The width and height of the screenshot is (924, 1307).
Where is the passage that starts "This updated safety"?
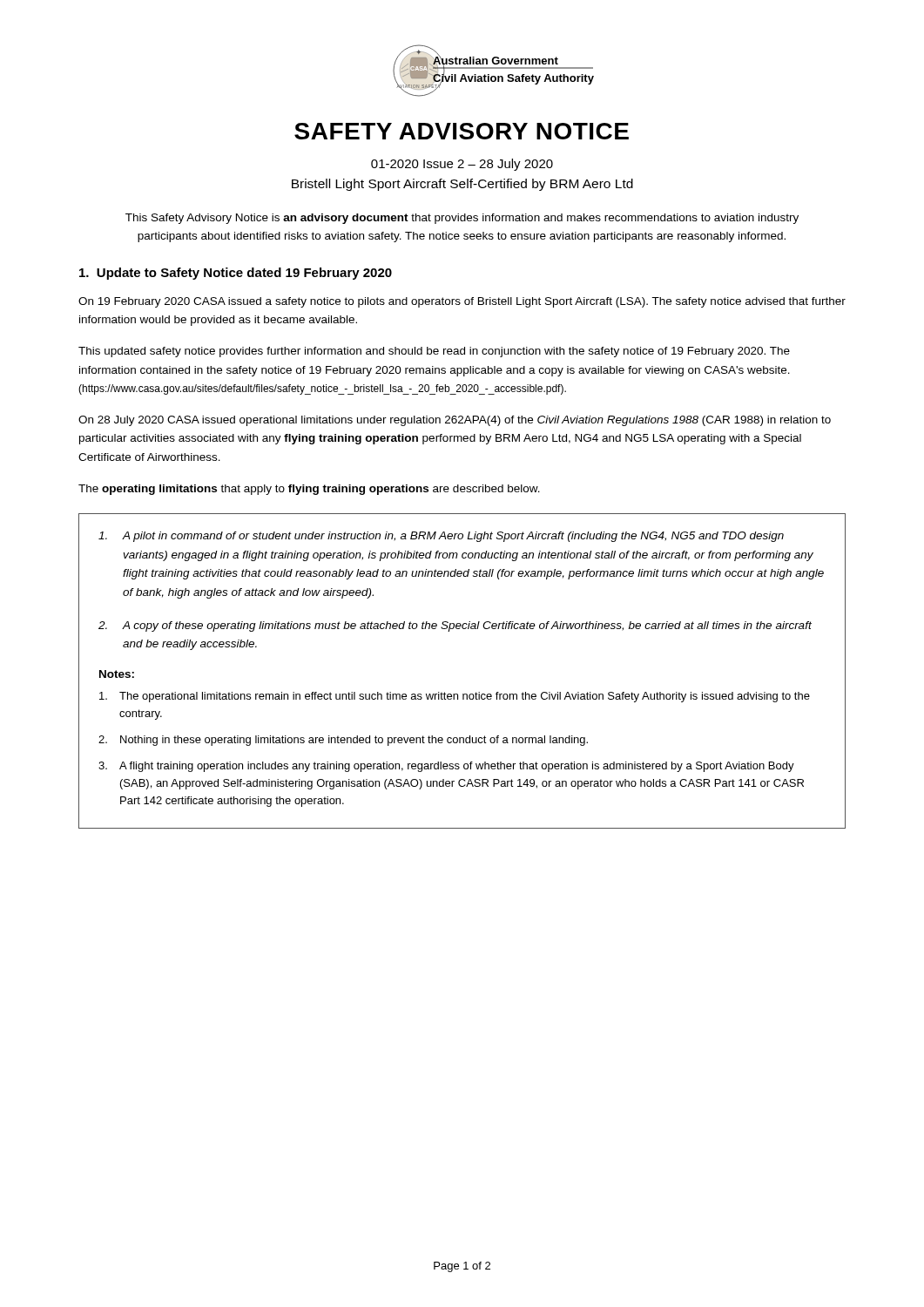pos(434,370)
